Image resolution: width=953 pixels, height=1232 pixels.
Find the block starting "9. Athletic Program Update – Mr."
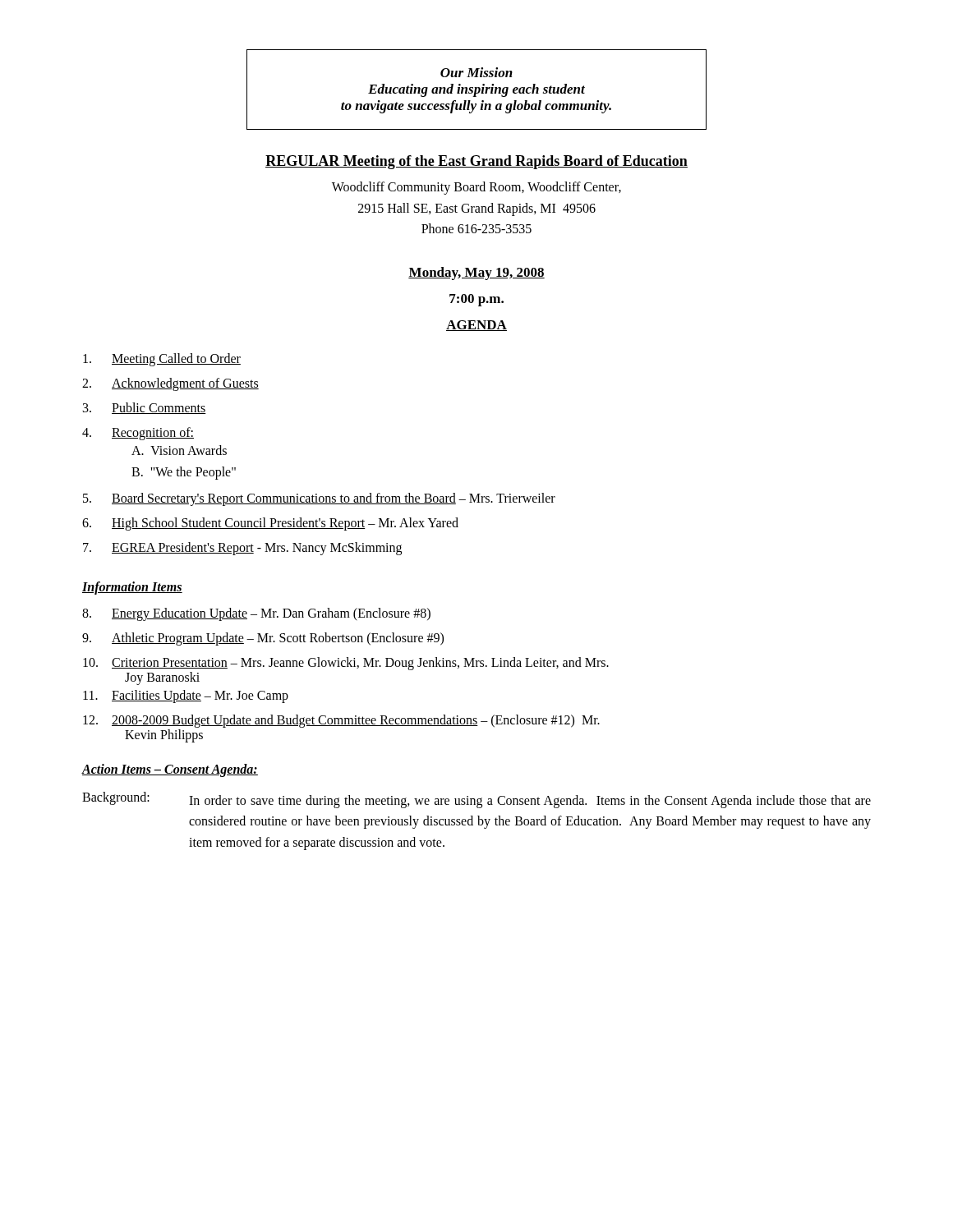(263, 639)
